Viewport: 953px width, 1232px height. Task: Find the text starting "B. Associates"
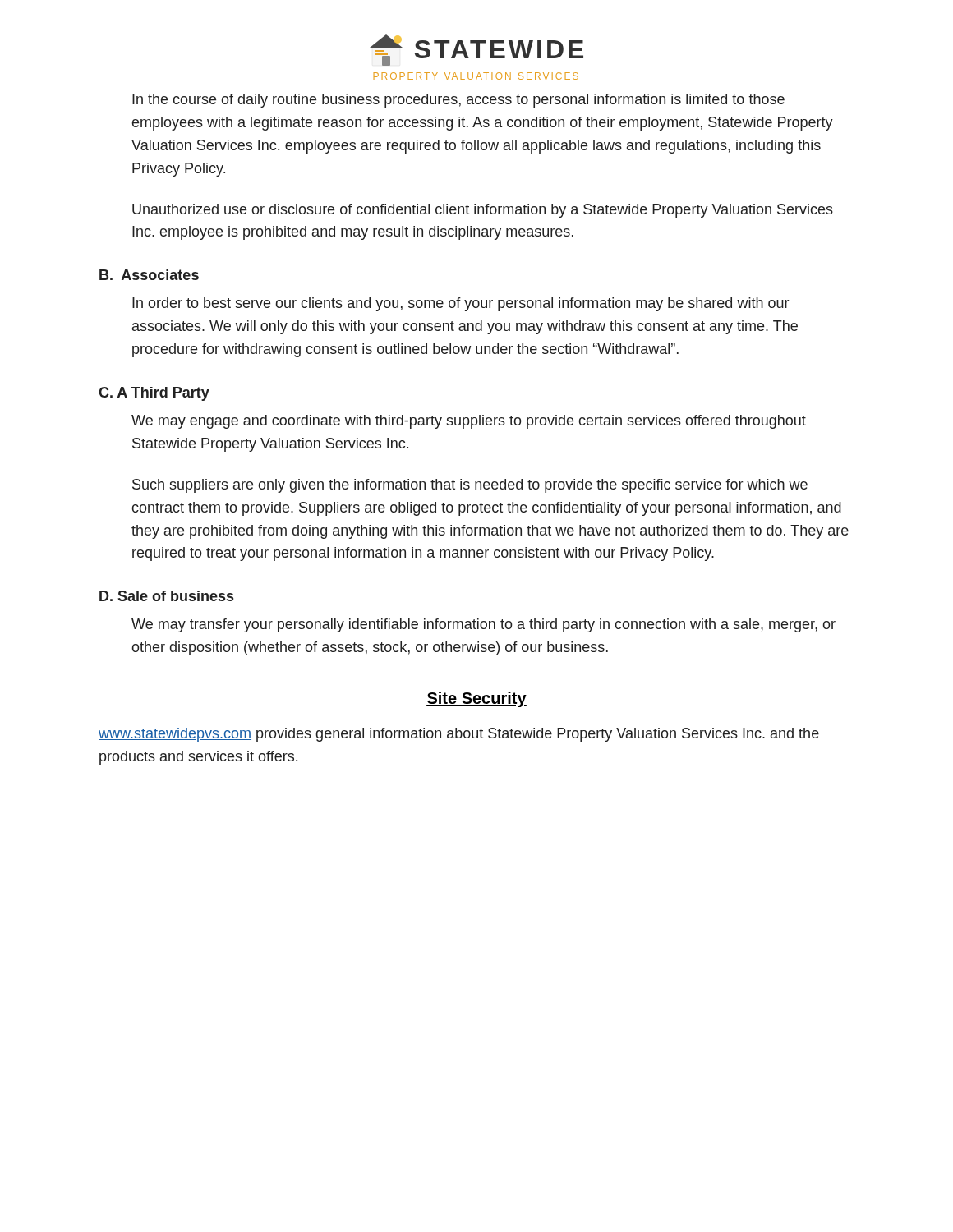click(x=149, y=275)
